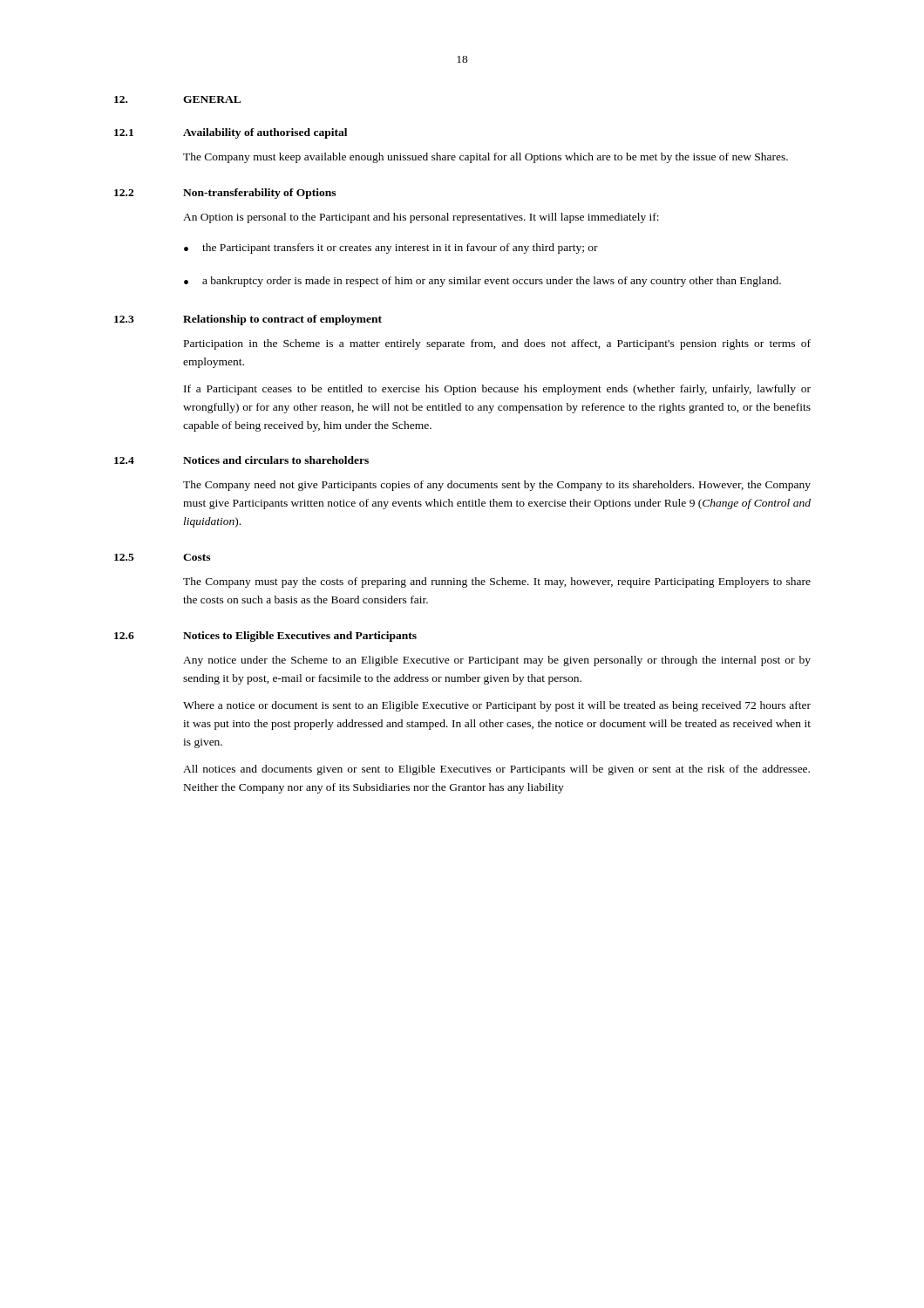The height and width of the screenshot is (1308, 924).
Task: Locate the passage starting "12. GENERAL"
Action: point(177,99)
